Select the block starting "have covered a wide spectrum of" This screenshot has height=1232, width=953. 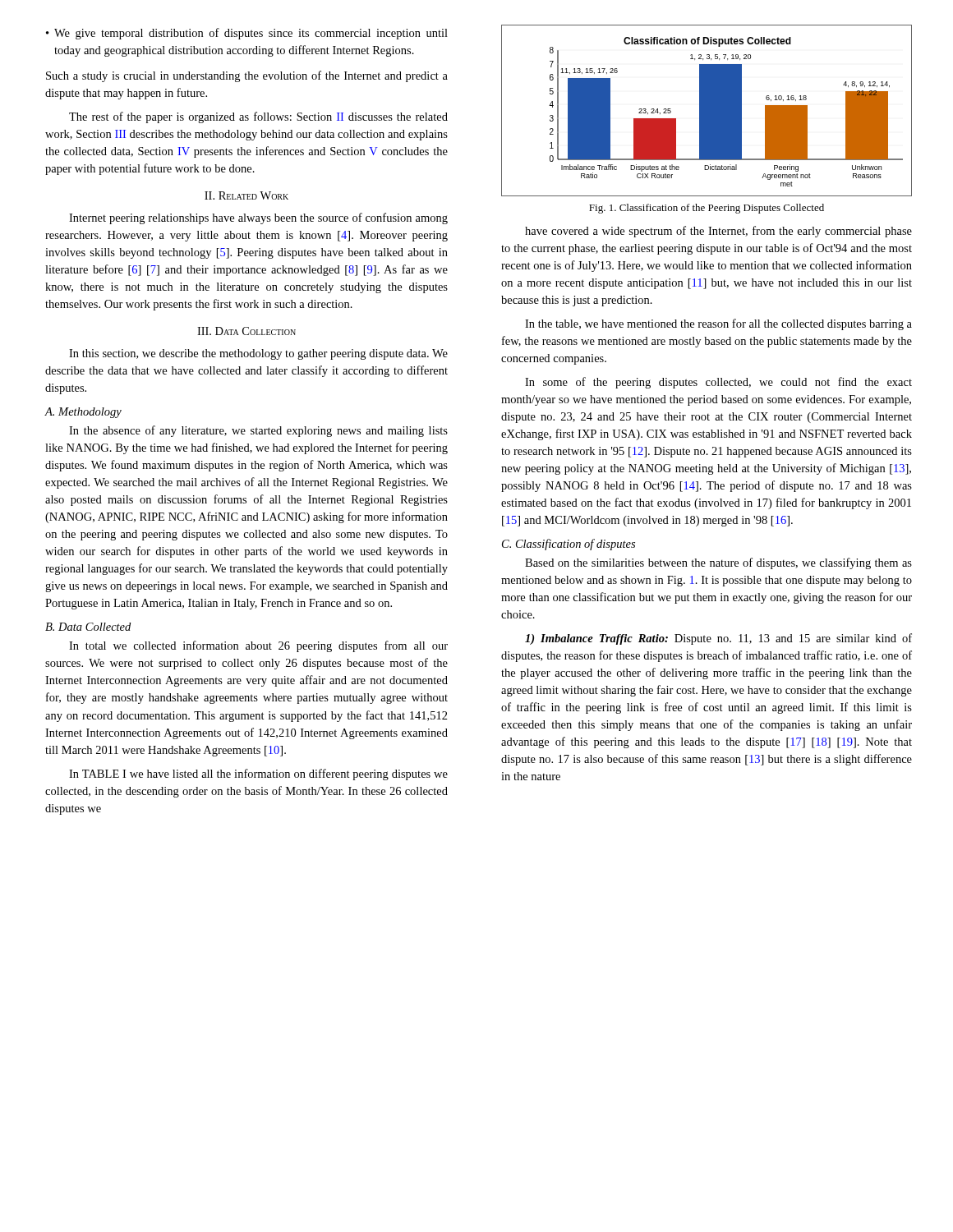pos(707,266)
